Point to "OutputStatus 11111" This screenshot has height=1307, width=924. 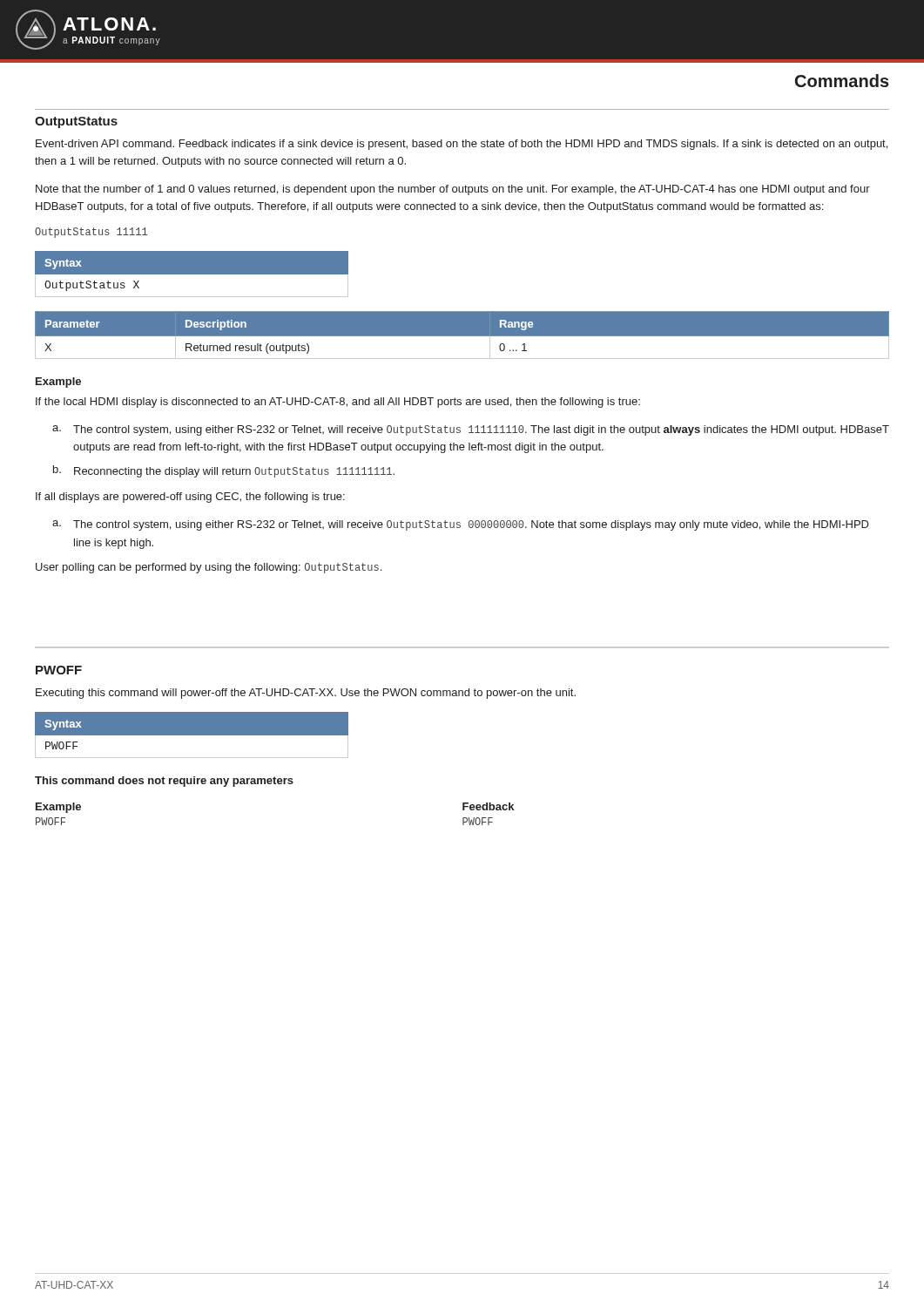(91, 232)
